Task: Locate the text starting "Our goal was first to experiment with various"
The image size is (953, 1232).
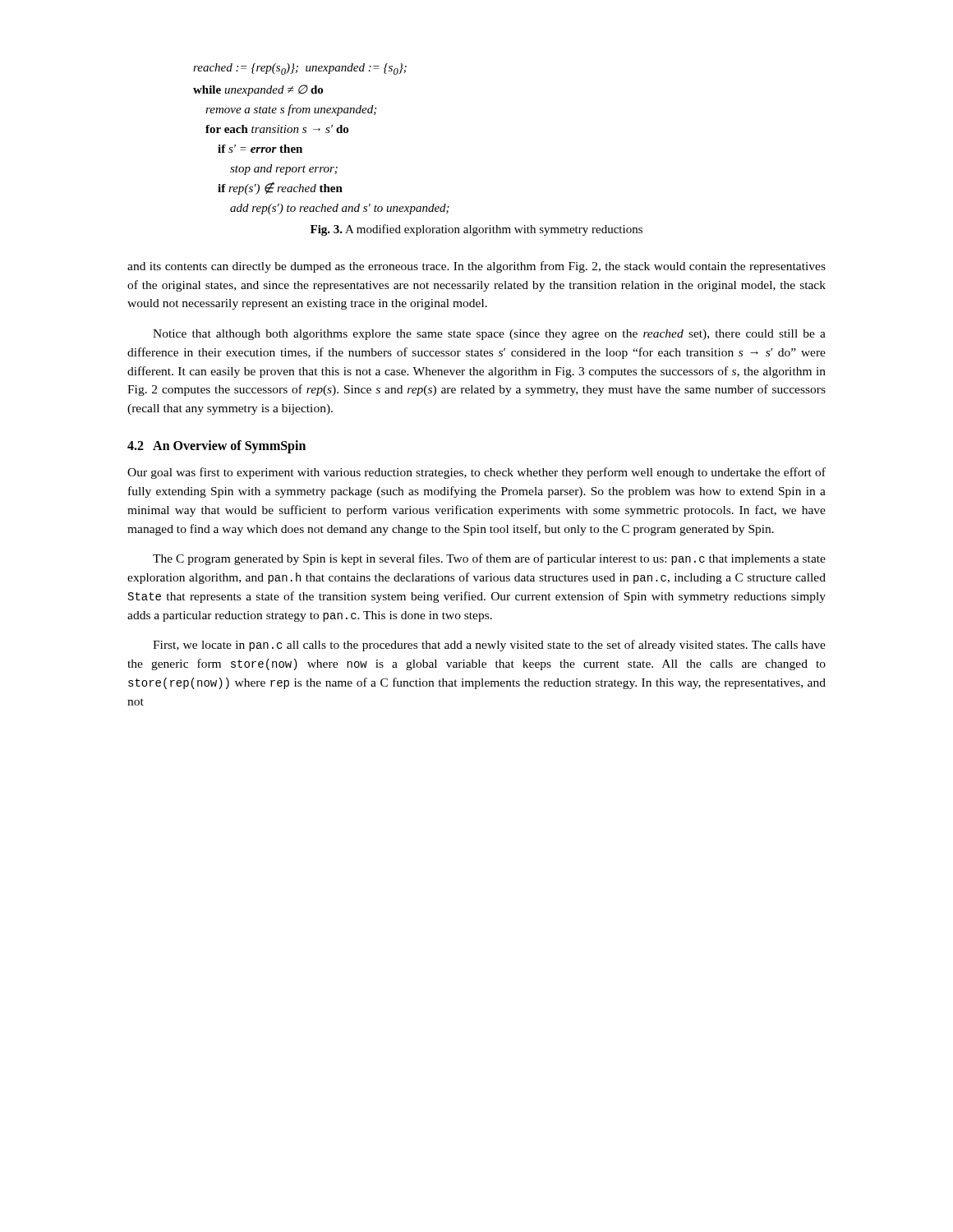Action: point(476,501)
